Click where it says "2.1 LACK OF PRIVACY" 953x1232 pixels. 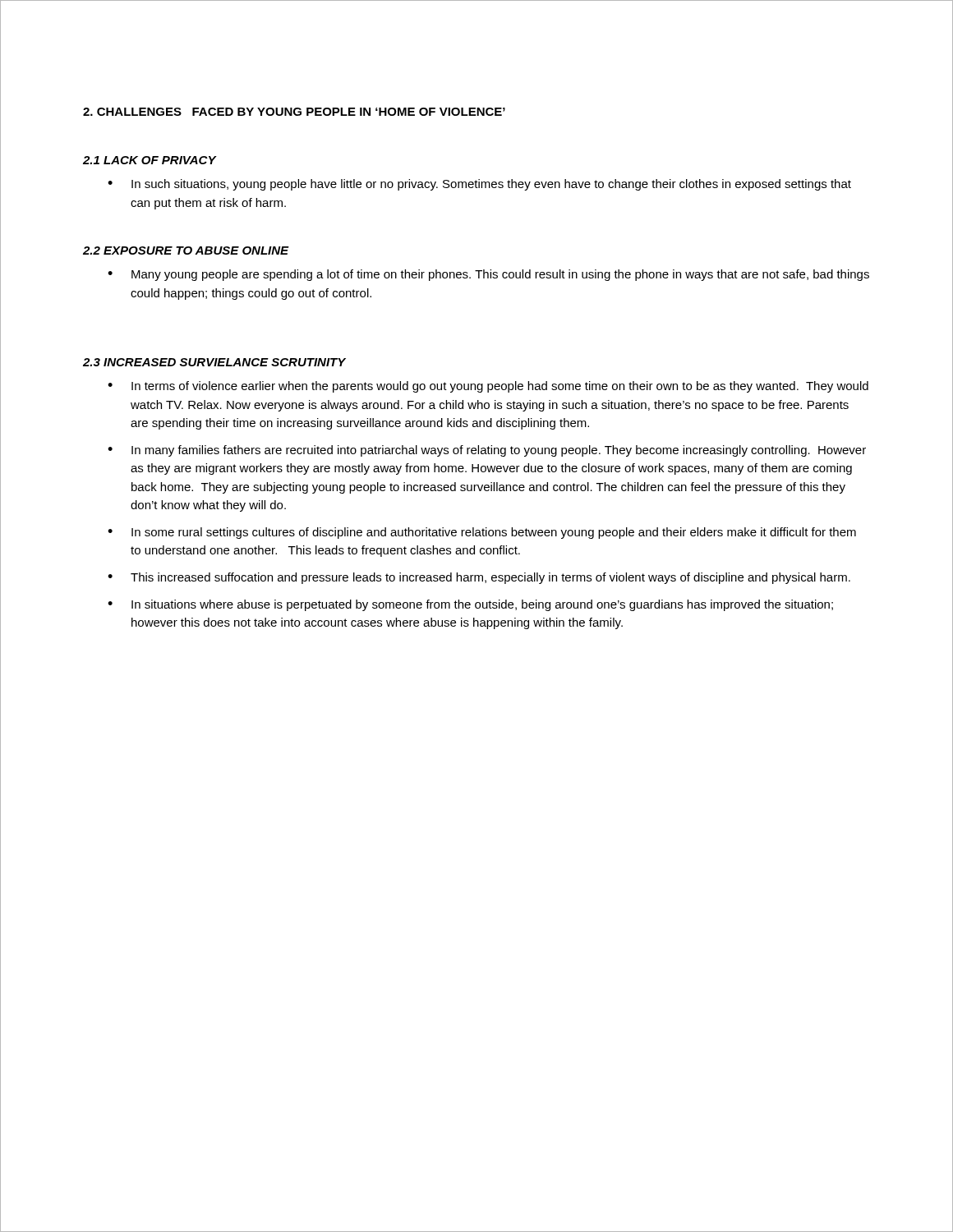[x=149, y=160]
